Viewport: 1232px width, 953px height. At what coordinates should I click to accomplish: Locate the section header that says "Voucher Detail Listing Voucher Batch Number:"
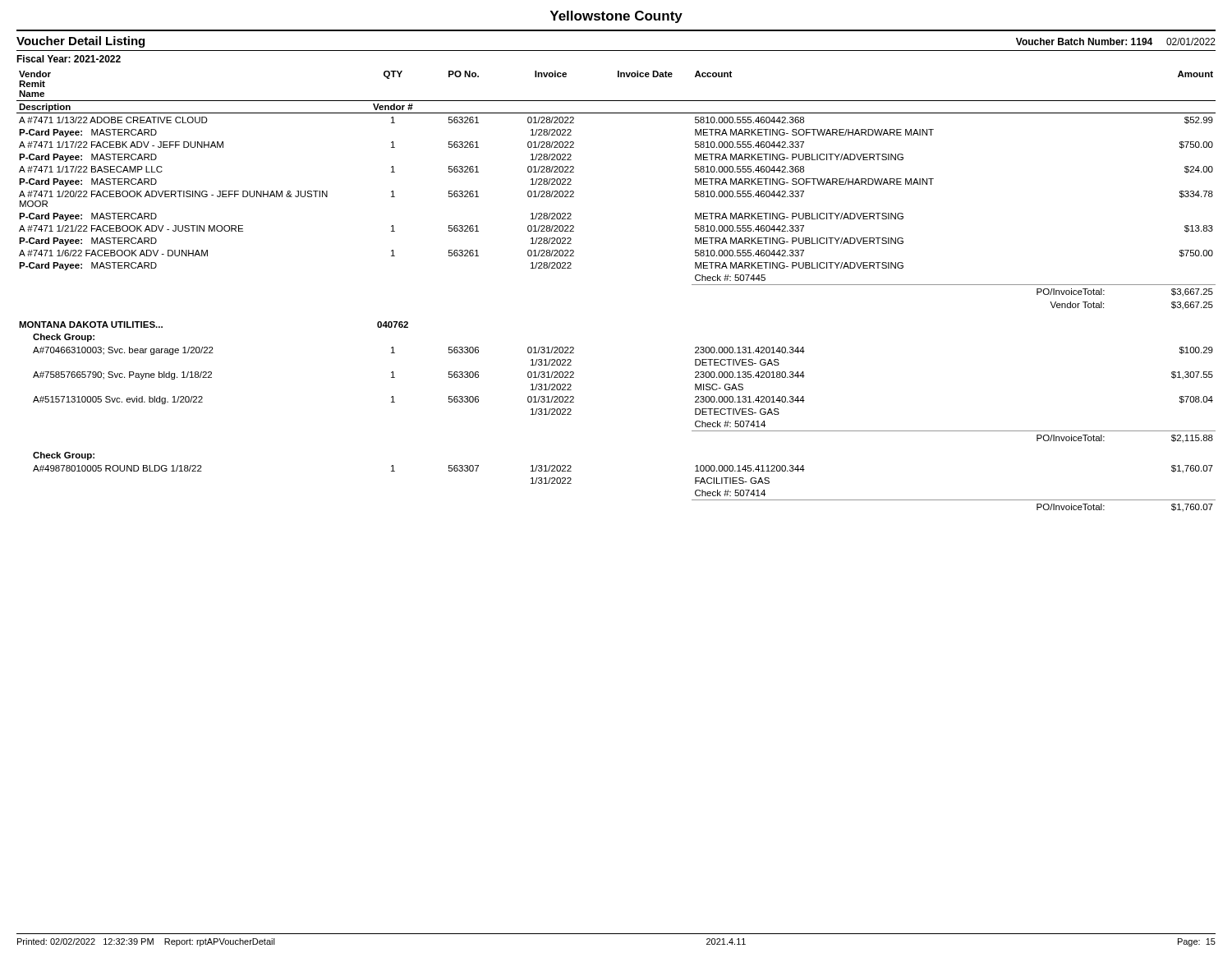point(616,41)
